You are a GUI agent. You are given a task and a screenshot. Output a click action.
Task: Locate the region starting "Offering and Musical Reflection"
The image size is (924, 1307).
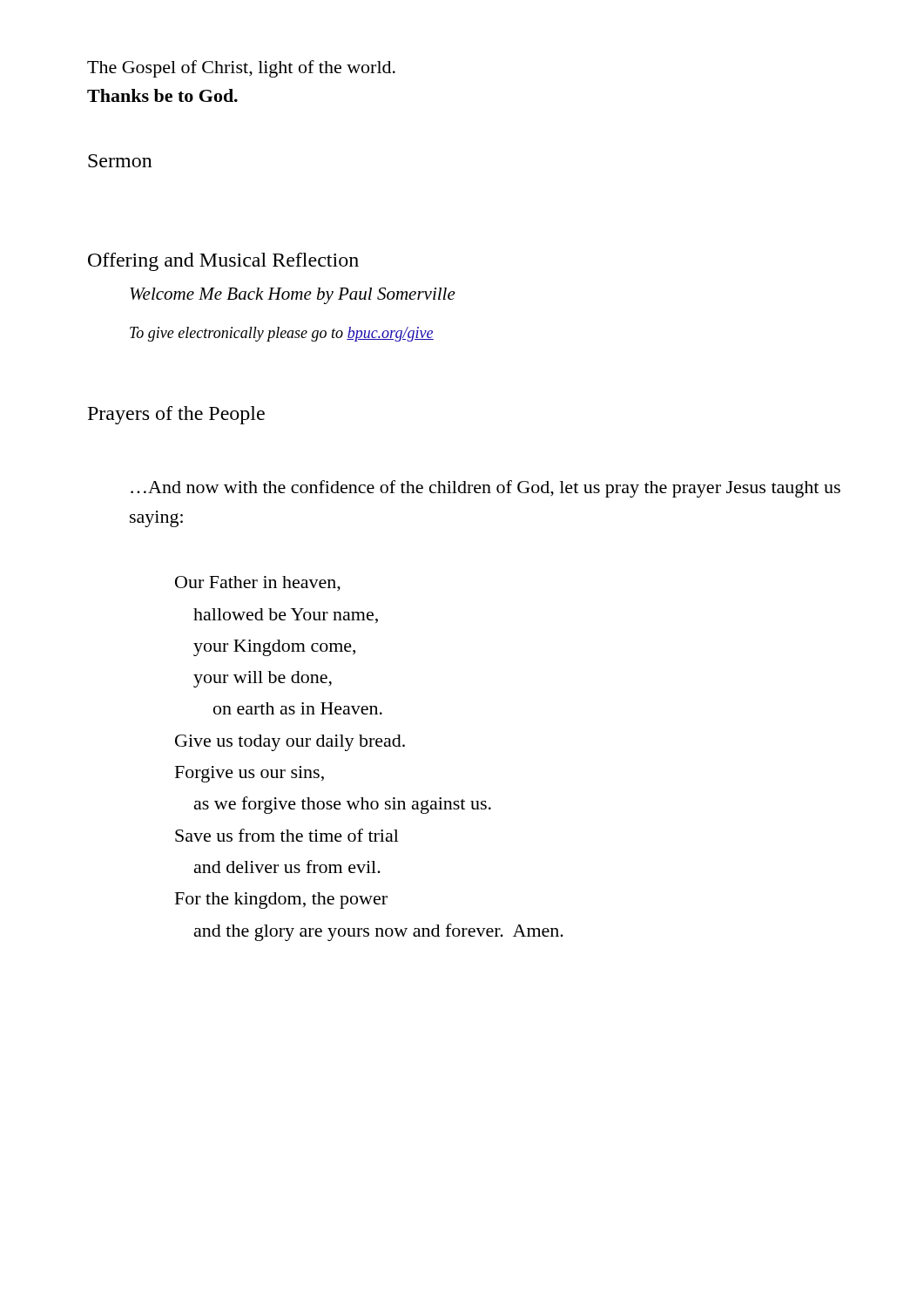pyautogui.click(x=223, y=260)
